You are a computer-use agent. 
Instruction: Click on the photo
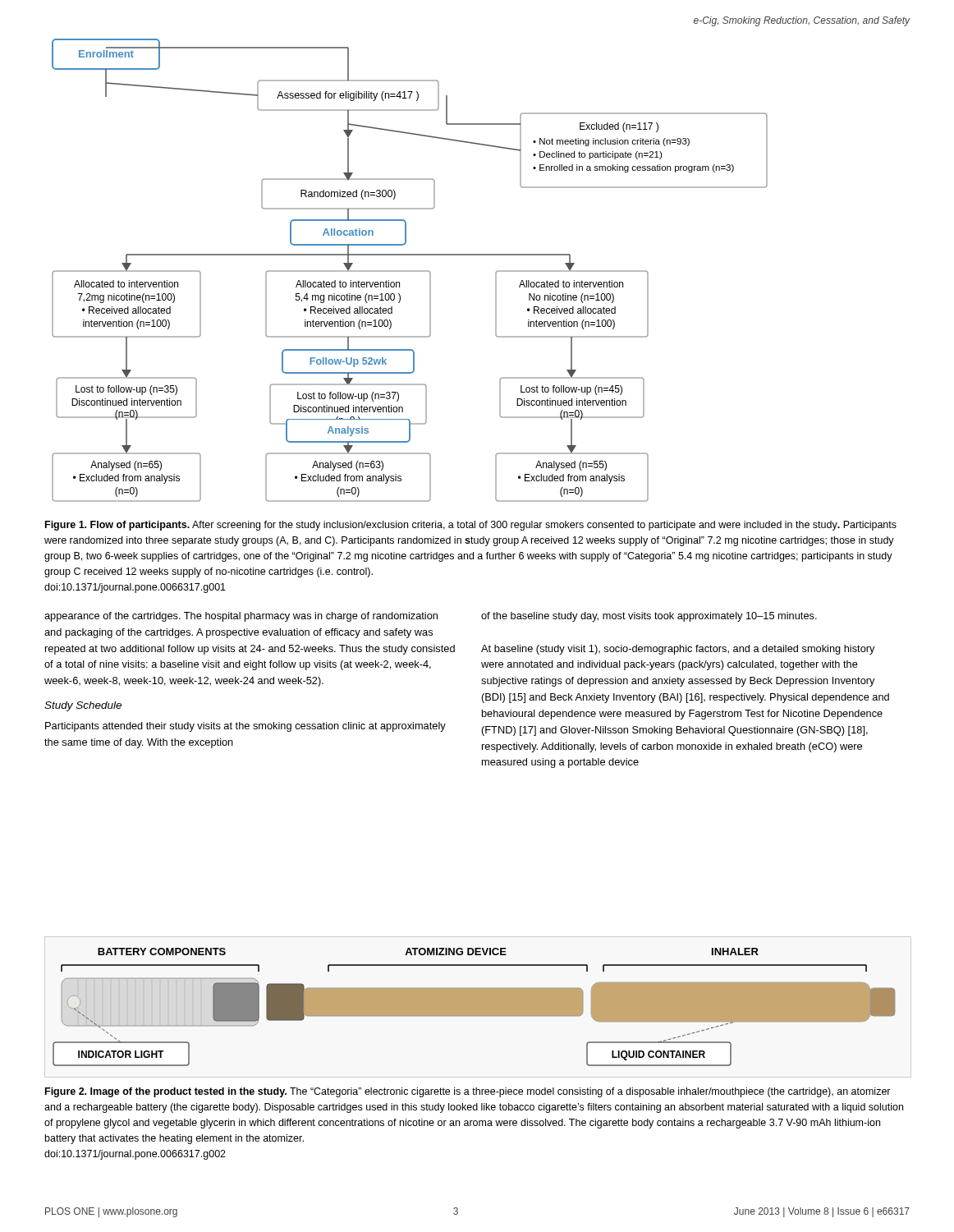[x=478, y=1007]
